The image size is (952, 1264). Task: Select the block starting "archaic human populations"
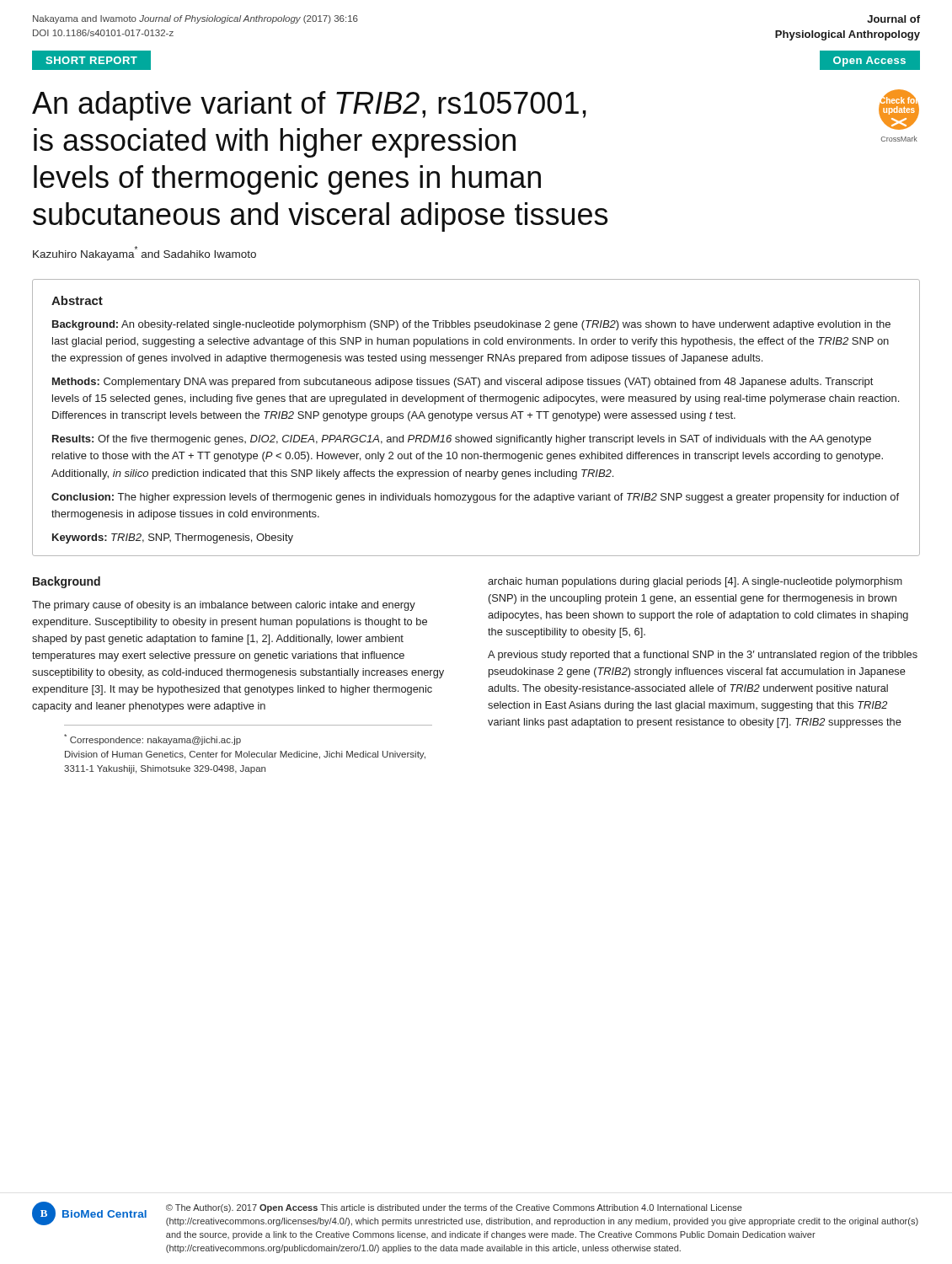click(x=704, y=652)
